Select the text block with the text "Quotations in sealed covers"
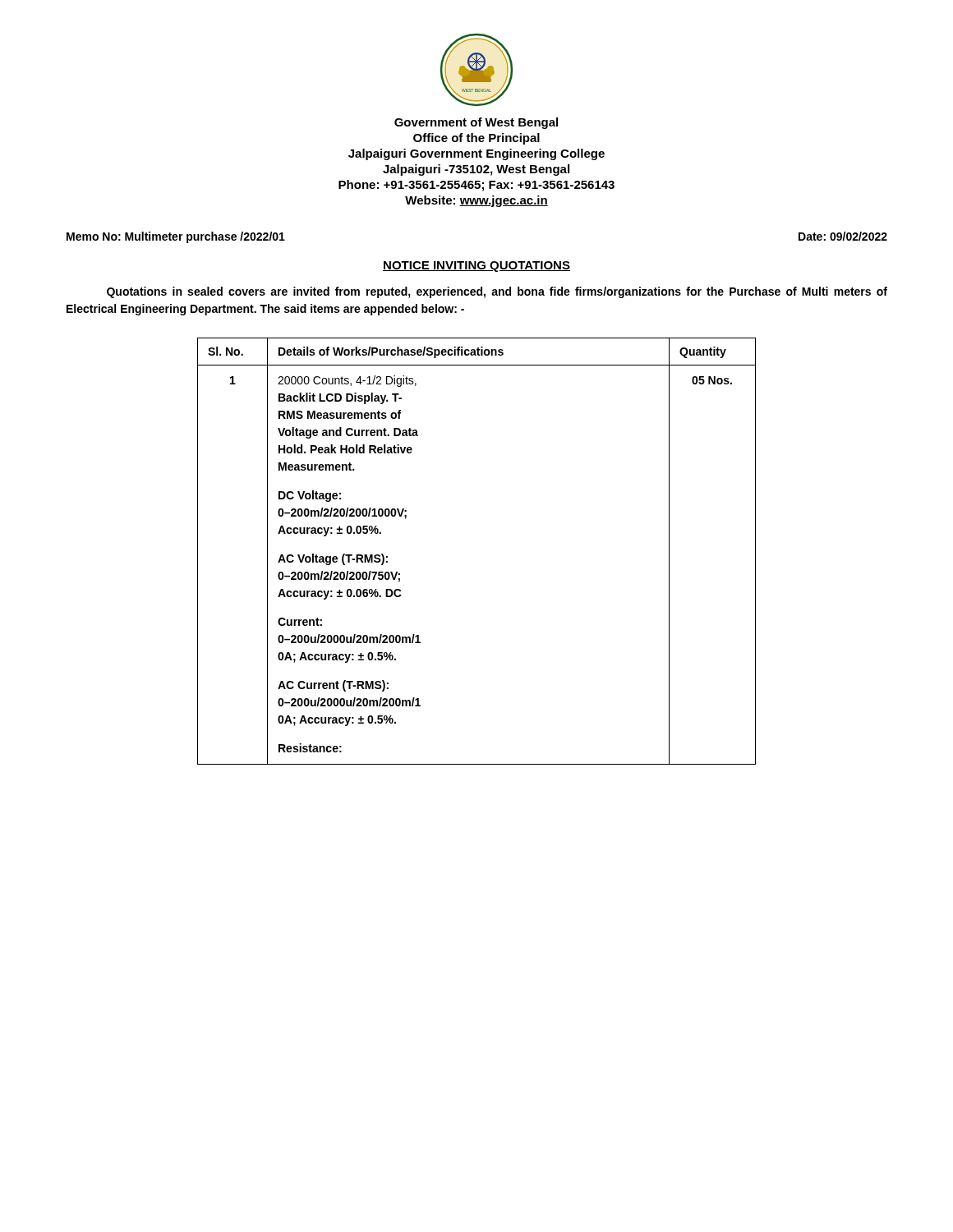953x1232 pixels. (x=476, y=300)
